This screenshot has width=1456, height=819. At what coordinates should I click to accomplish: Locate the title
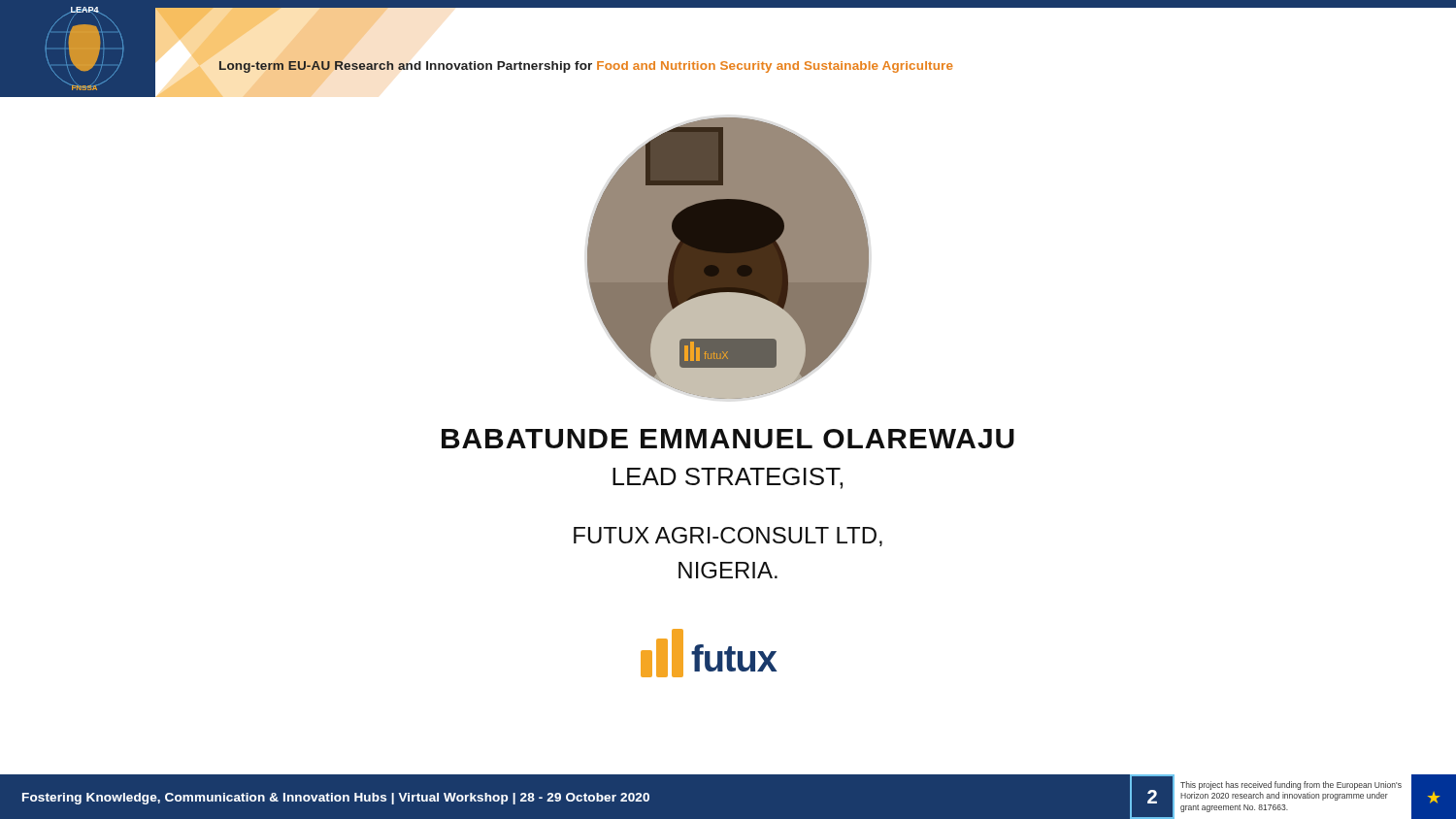click(x=728, y=439)
